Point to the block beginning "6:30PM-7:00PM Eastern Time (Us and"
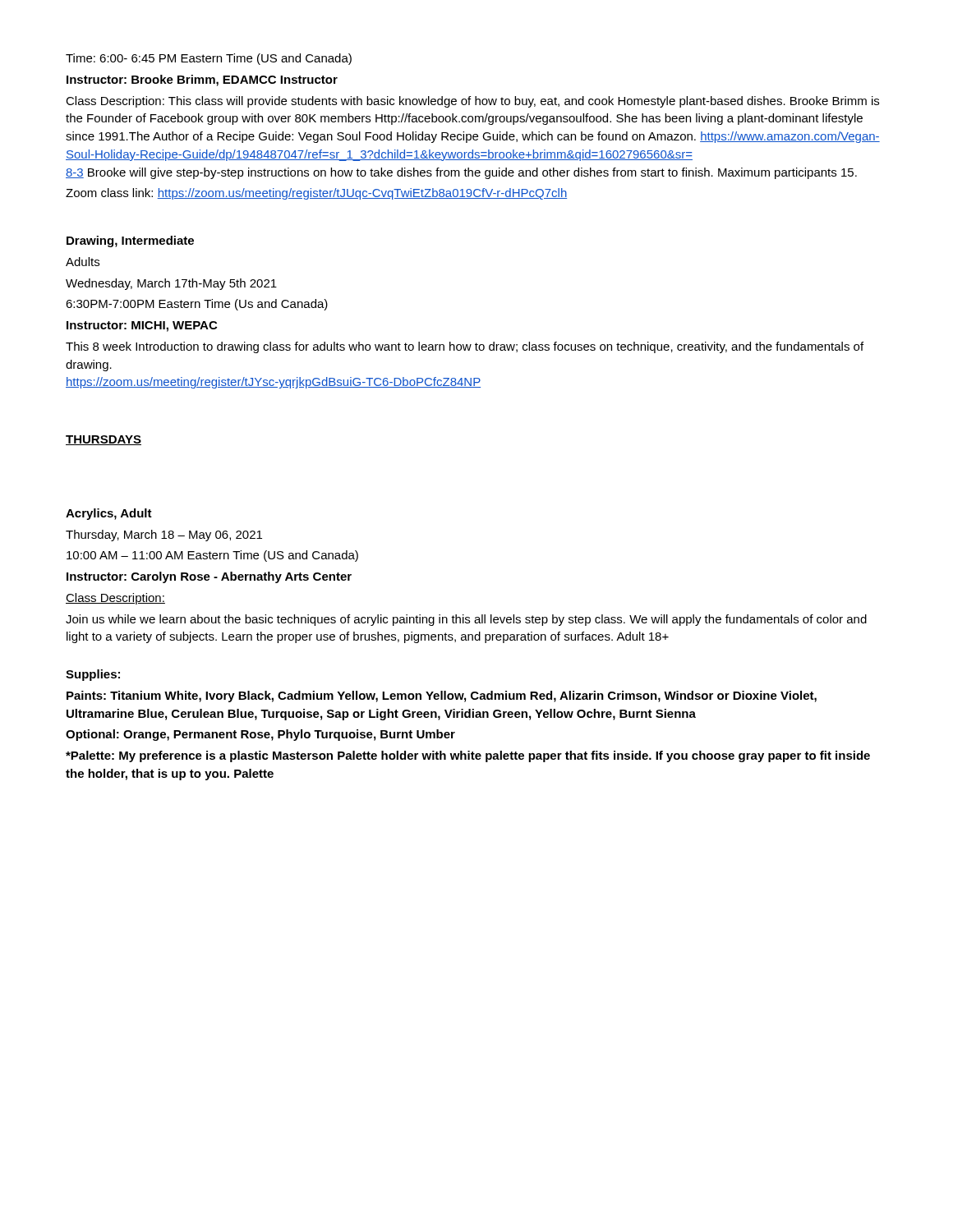Viewport: 953px width, 1232px height. 197,305
